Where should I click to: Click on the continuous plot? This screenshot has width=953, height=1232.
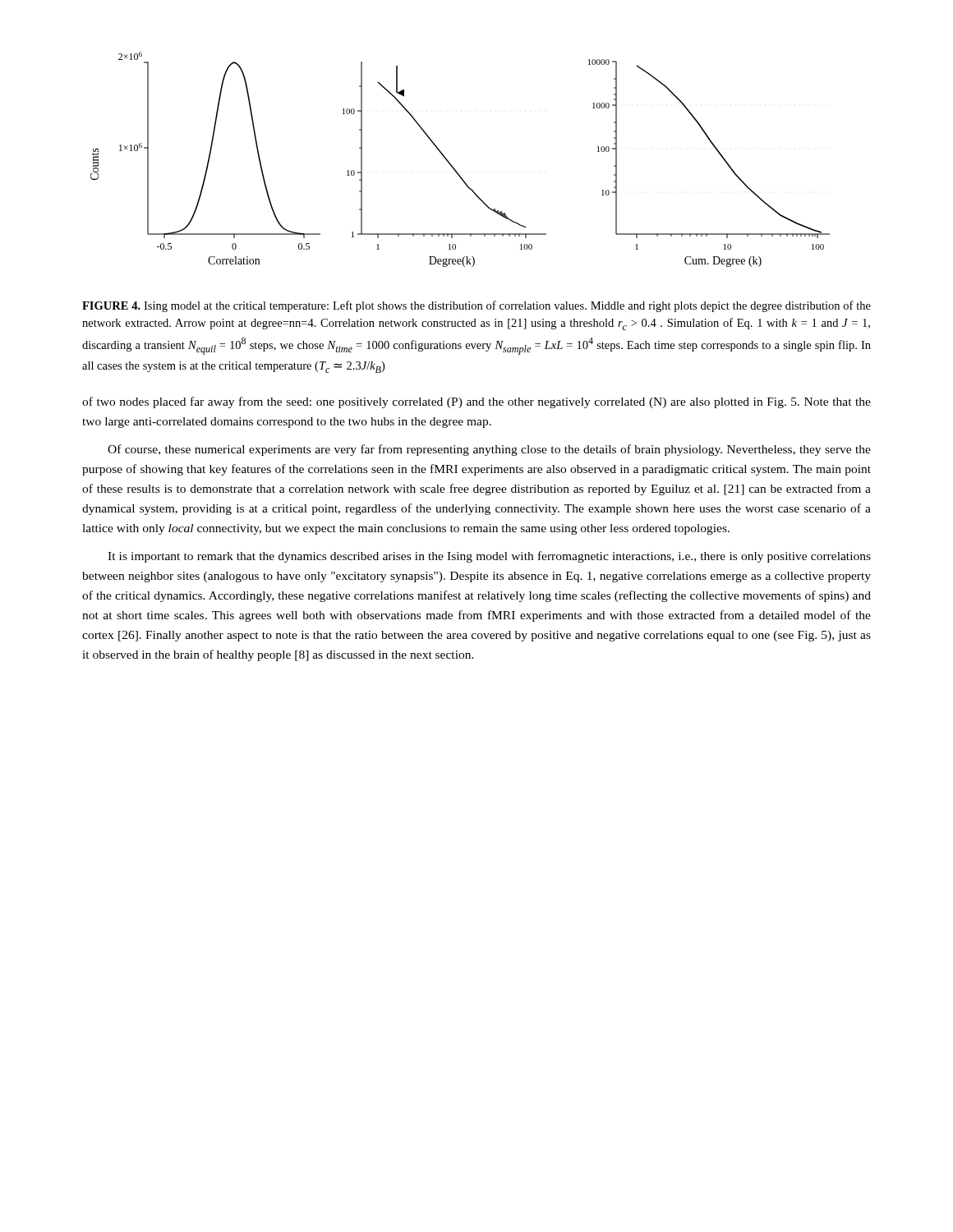coord(476,170)
